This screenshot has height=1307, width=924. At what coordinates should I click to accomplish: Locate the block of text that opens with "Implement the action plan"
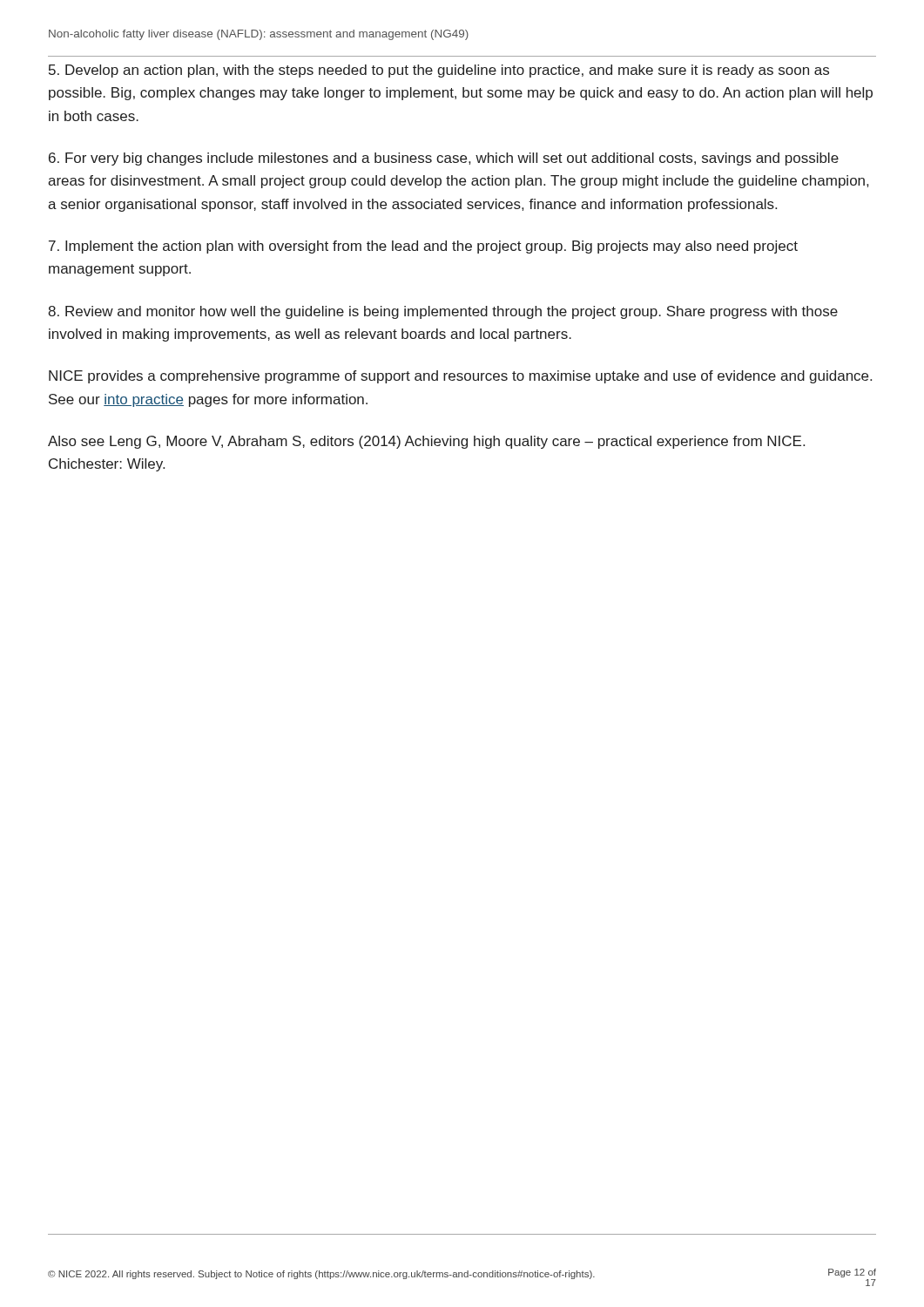pyautogui.click(x=423, y=258)
